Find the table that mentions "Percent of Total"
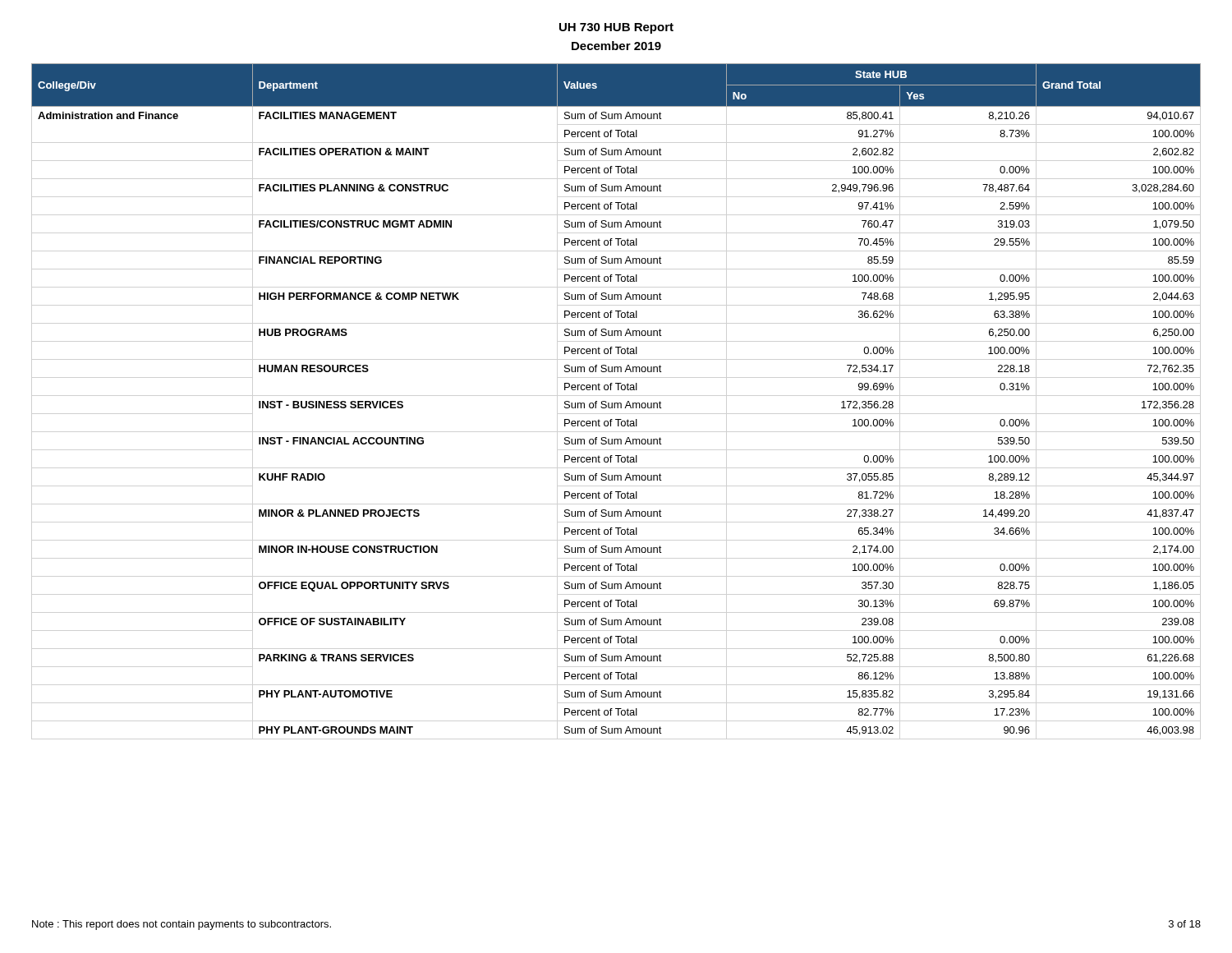This screenshot has height=953, width=1232. [x=616, y=401]
